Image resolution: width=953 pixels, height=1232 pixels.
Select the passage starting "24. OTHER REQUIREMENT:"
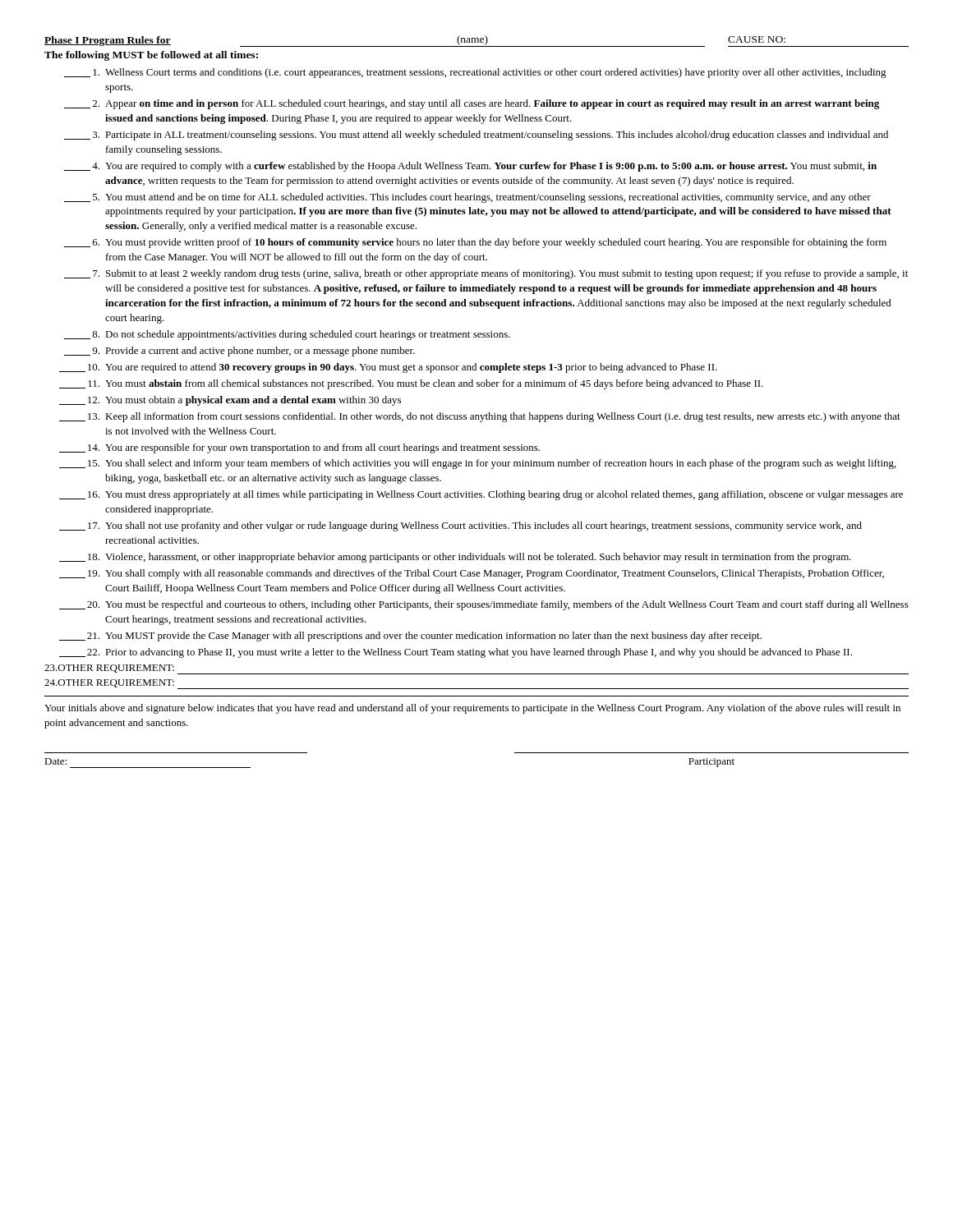pyautogui.click(x=476, y=682)
